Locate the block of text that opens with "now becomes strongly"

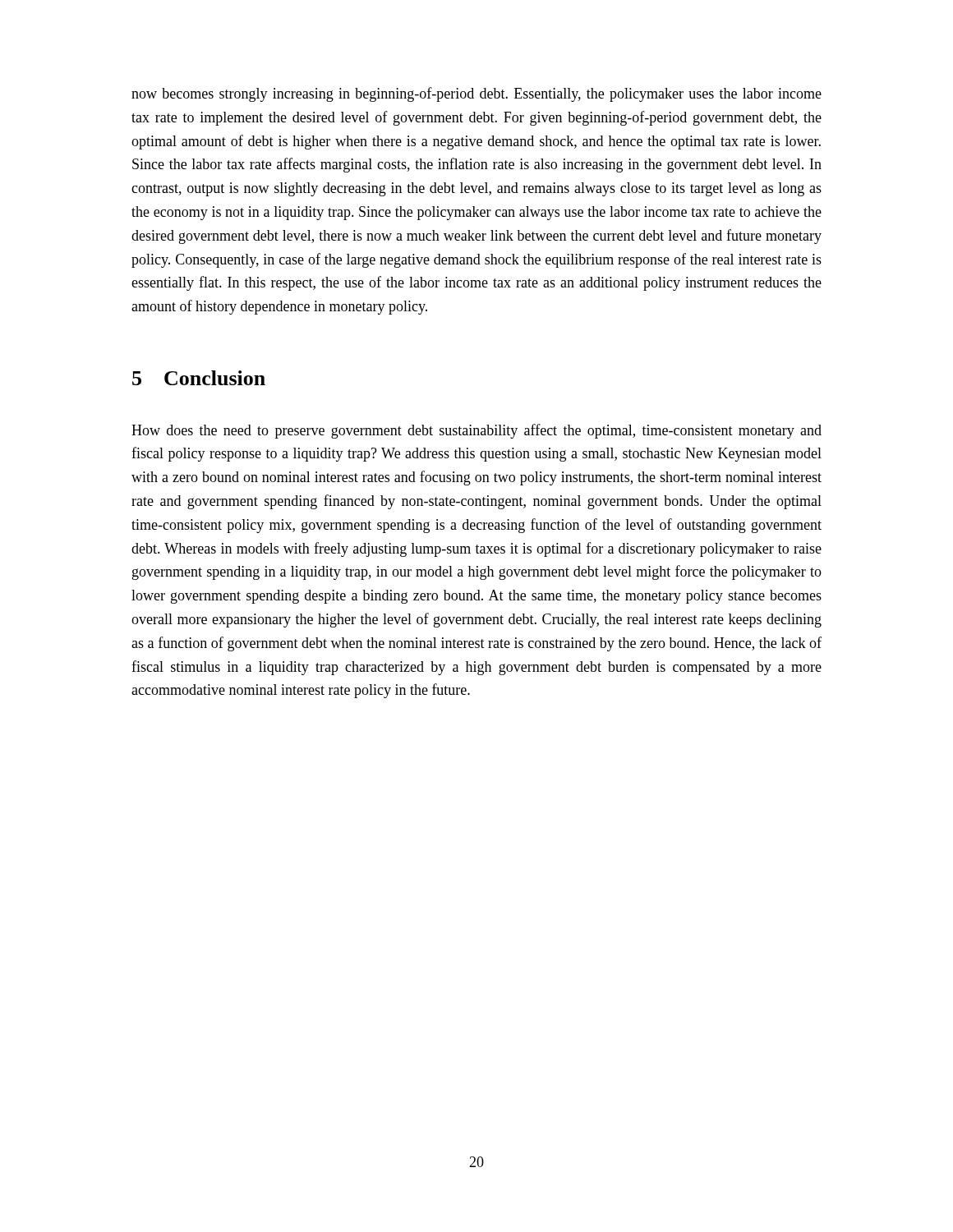[x=476, y=200]
